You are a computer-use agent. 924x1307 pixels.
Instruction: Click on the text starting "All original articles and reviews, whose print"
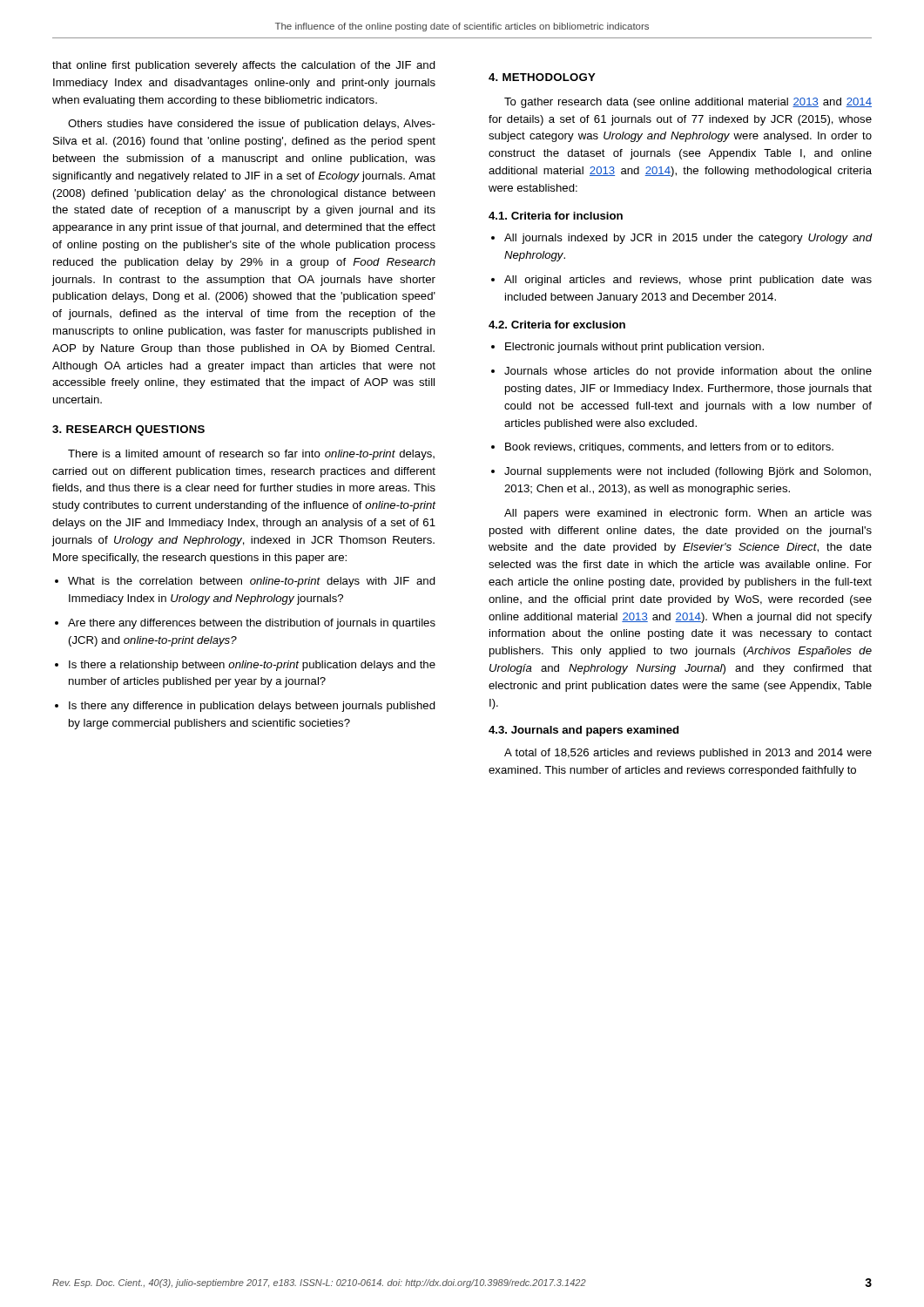(x=680, y=288)
